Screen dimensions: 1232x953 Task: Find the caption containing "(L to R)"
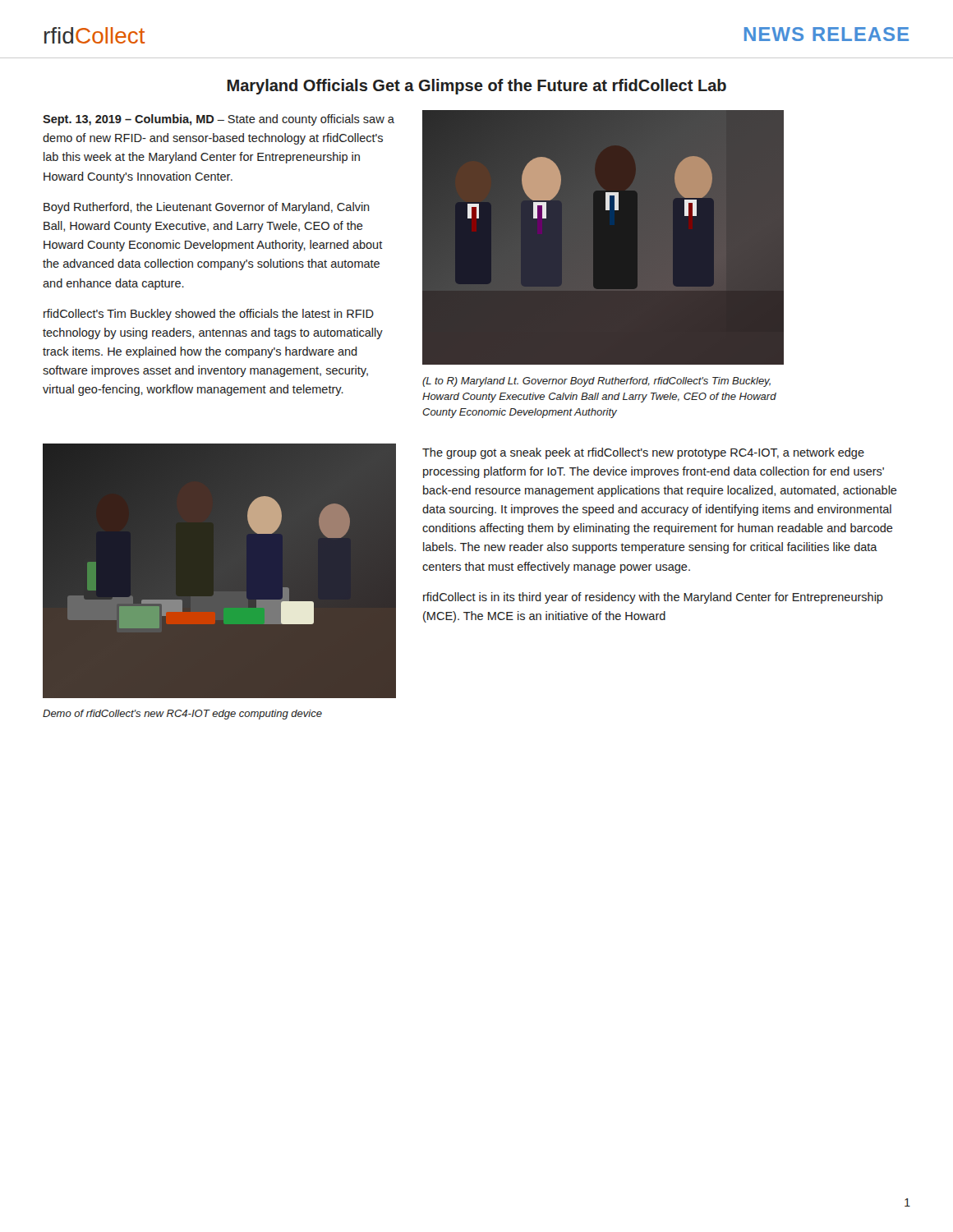[599, 396]
